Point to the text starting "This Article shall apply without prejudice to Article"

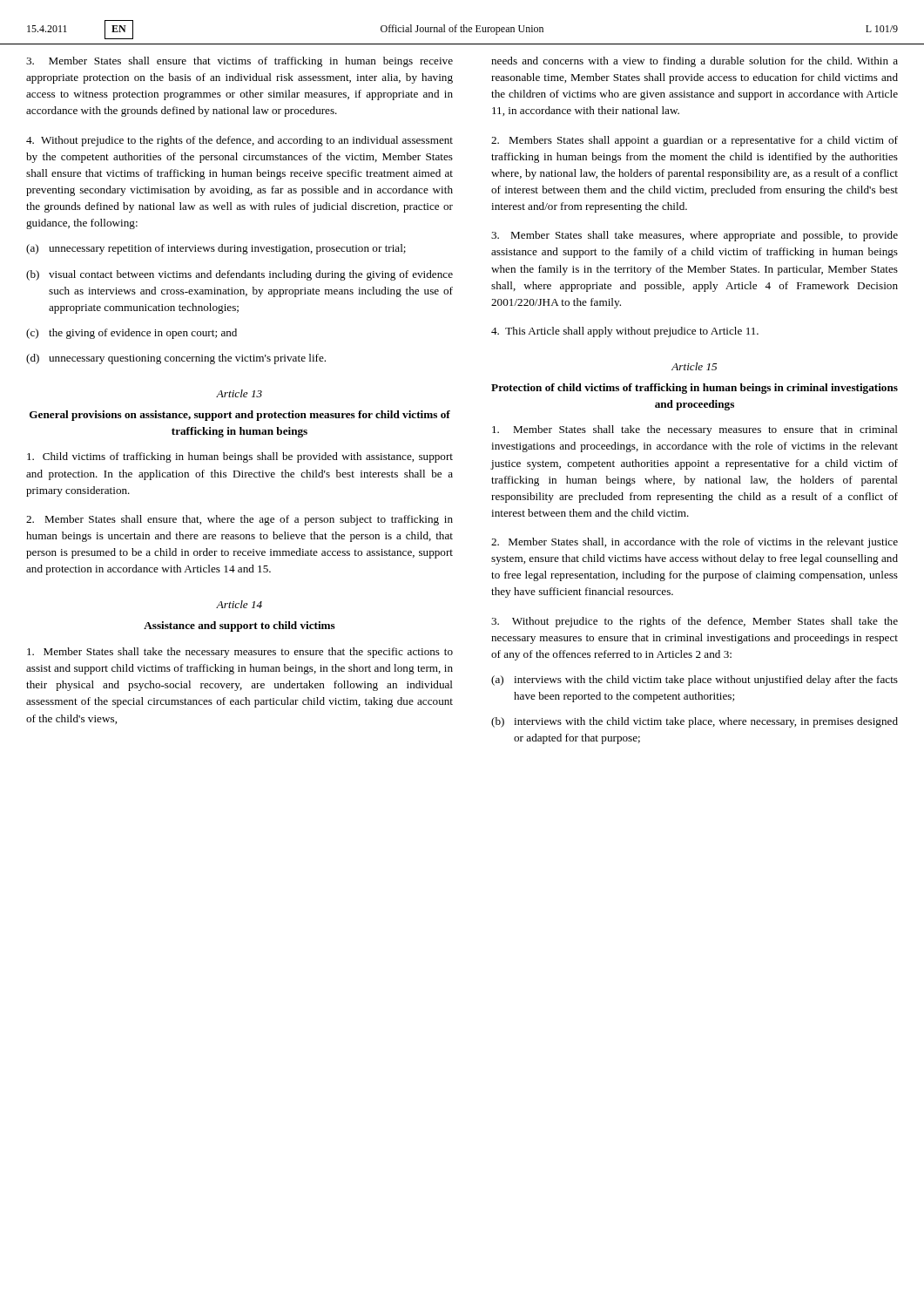[625, 331]
